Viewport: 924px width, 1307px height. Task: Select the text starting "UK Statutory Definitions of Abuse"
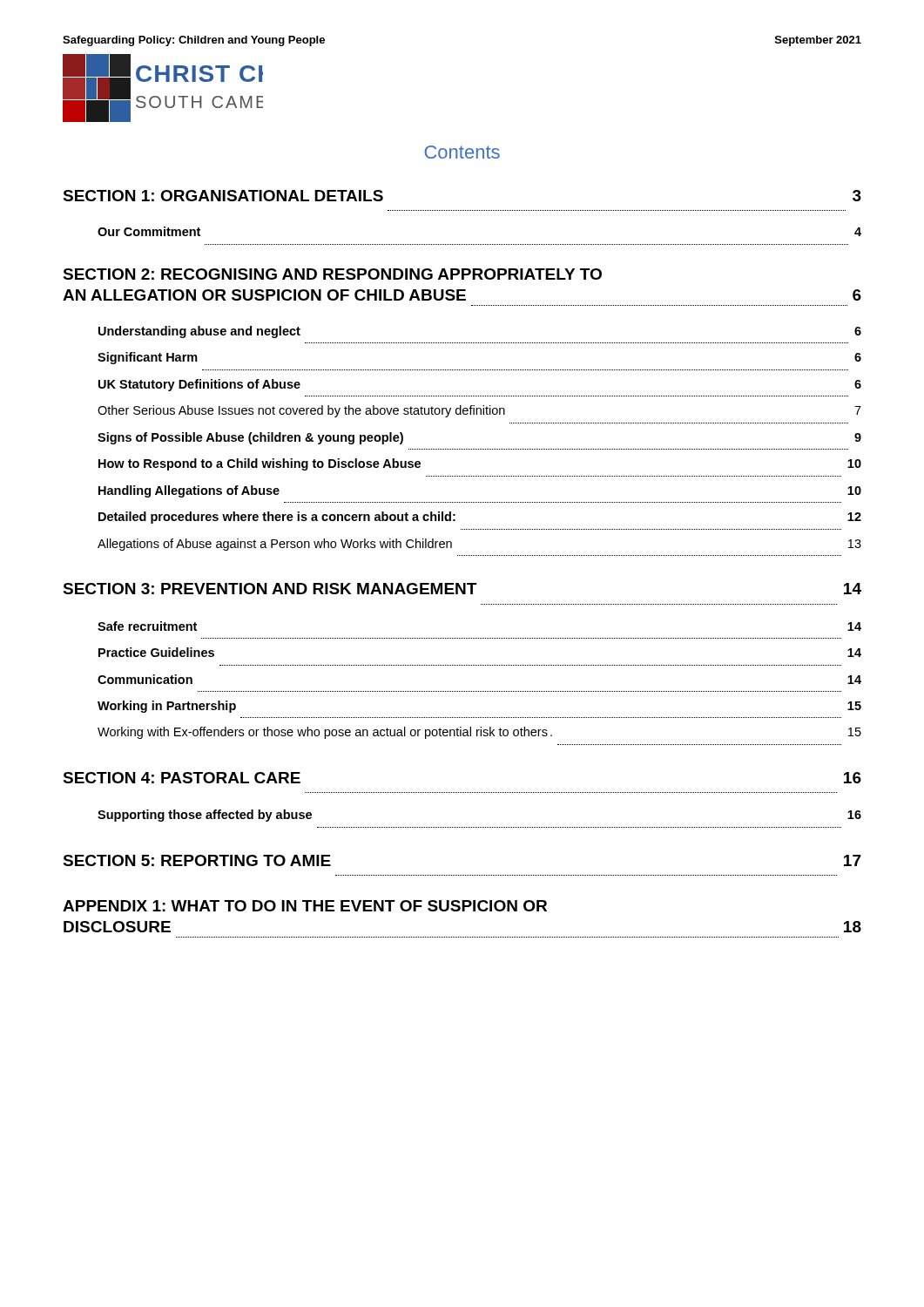(x=479, y=386)
